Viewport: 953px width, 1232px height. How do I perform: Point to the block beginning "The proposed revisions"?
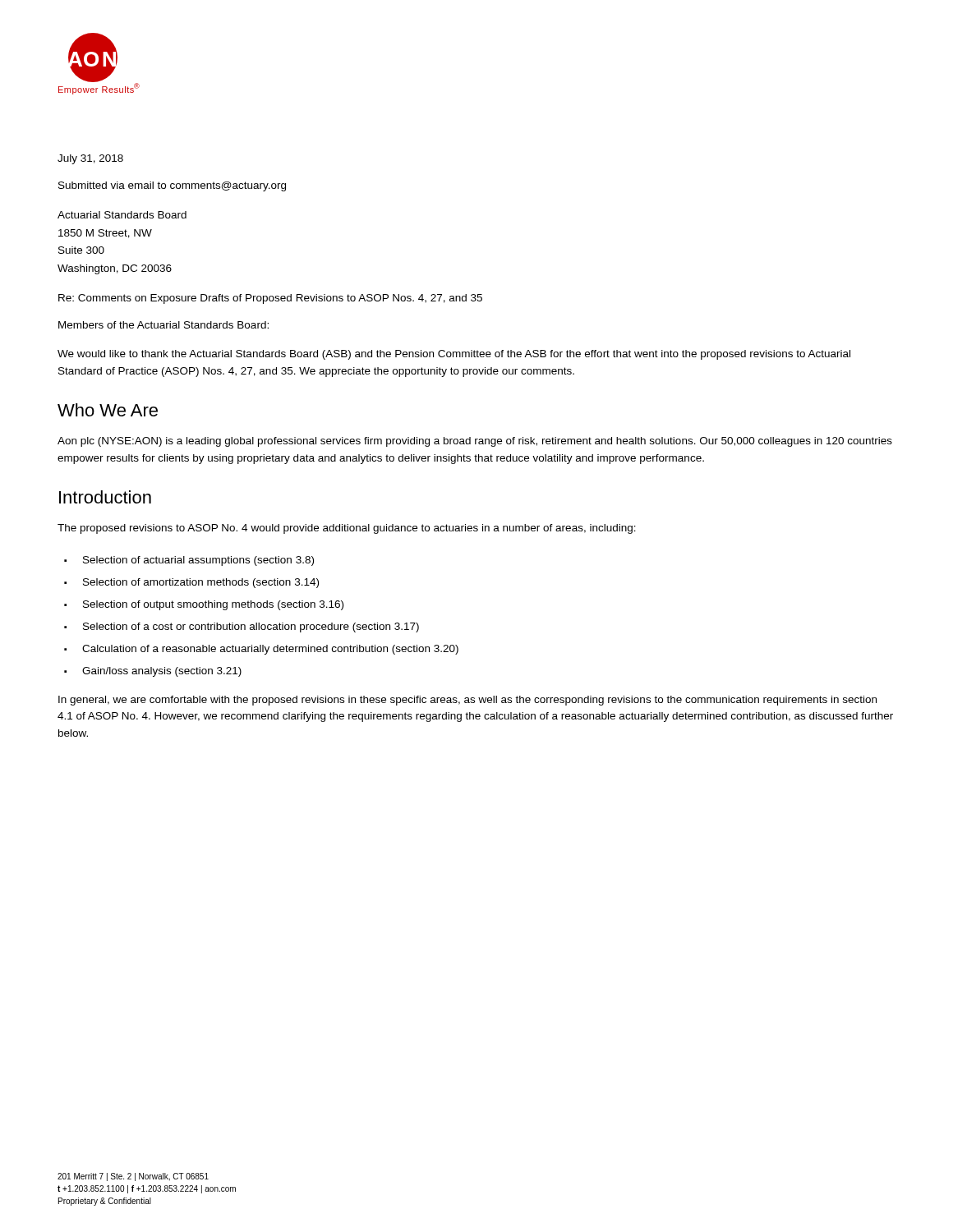[347, 528]
